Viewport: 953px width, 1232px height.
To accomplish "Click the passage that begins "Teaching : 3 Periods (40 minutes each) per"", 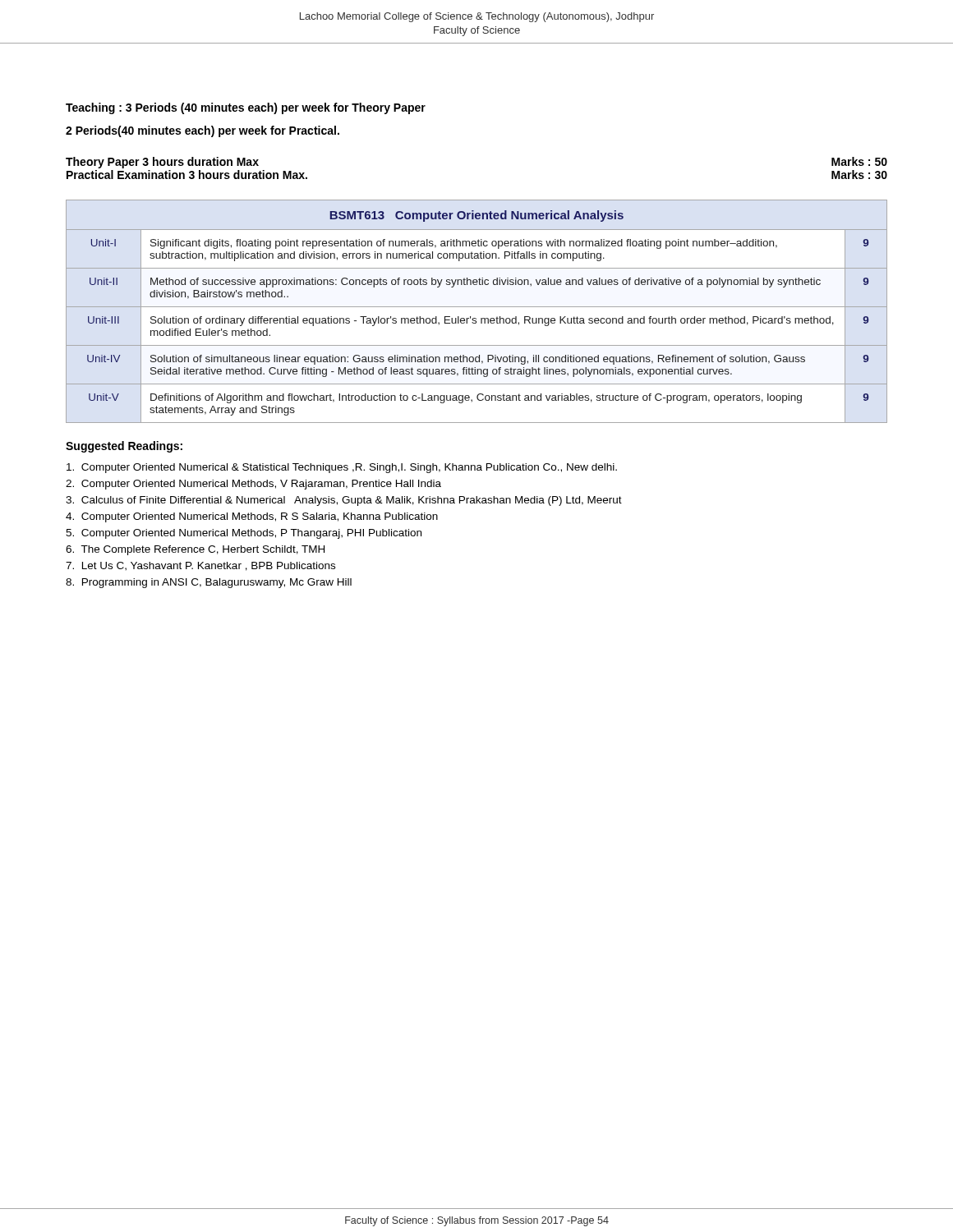I will click(246, 108).
